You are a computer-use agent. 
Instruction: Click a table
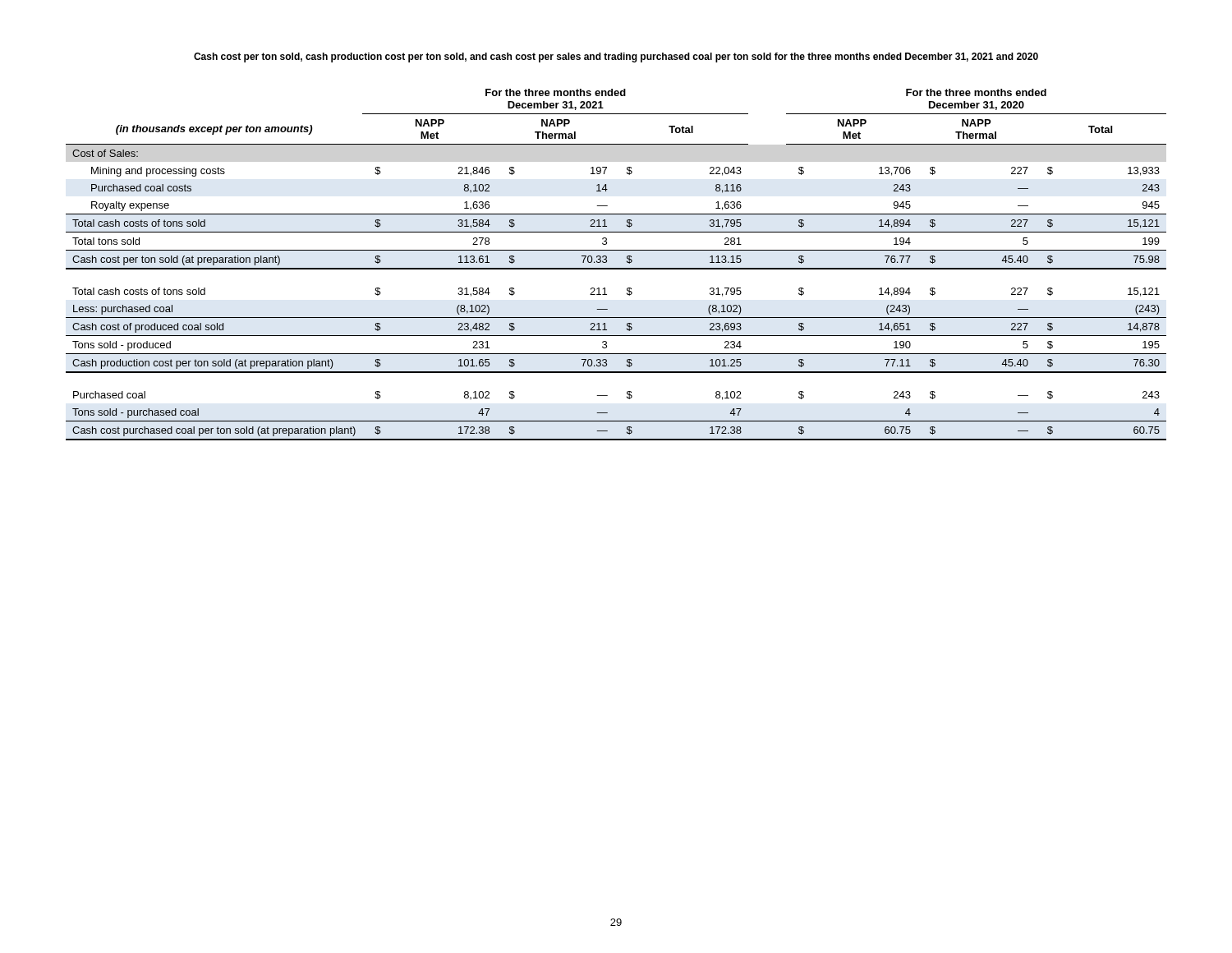616,262
